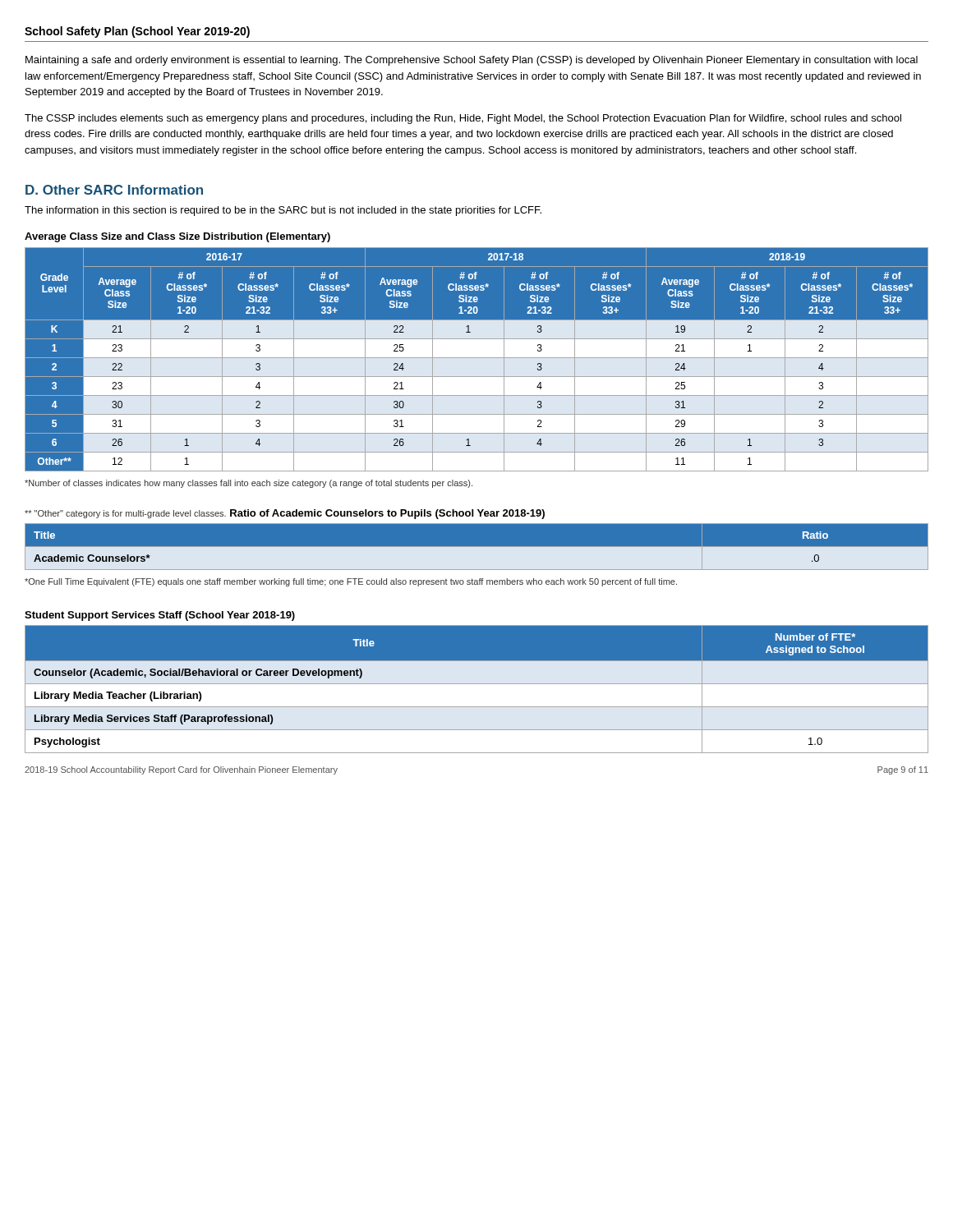The width and height of the screenshot is (953, 1232).
Task: Click on the text starting ""Other" category is for multi-grade level classes."
Action: [126, 513]
